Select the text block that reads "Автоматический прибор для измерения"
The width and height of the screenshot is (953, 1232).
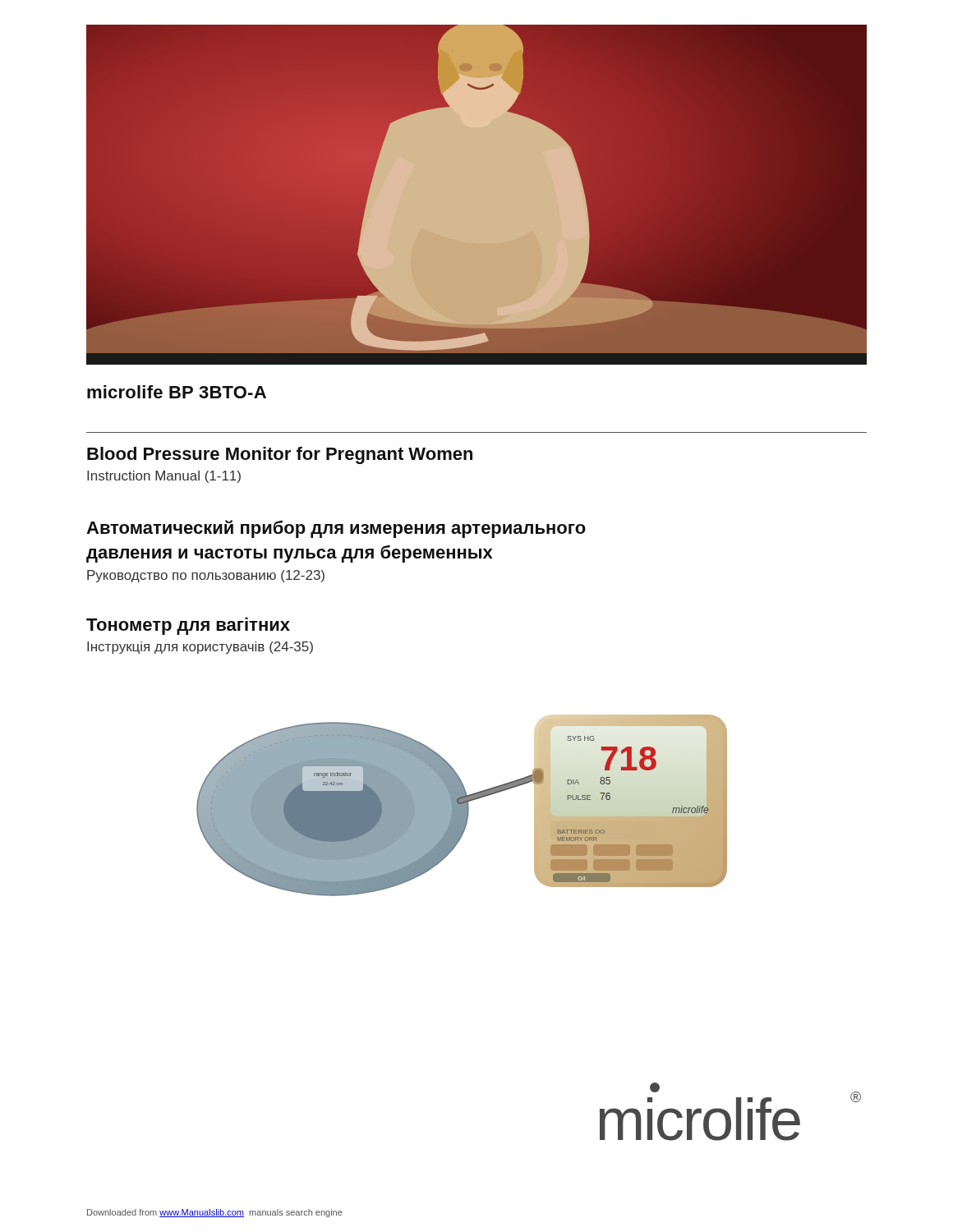point(394,550)
